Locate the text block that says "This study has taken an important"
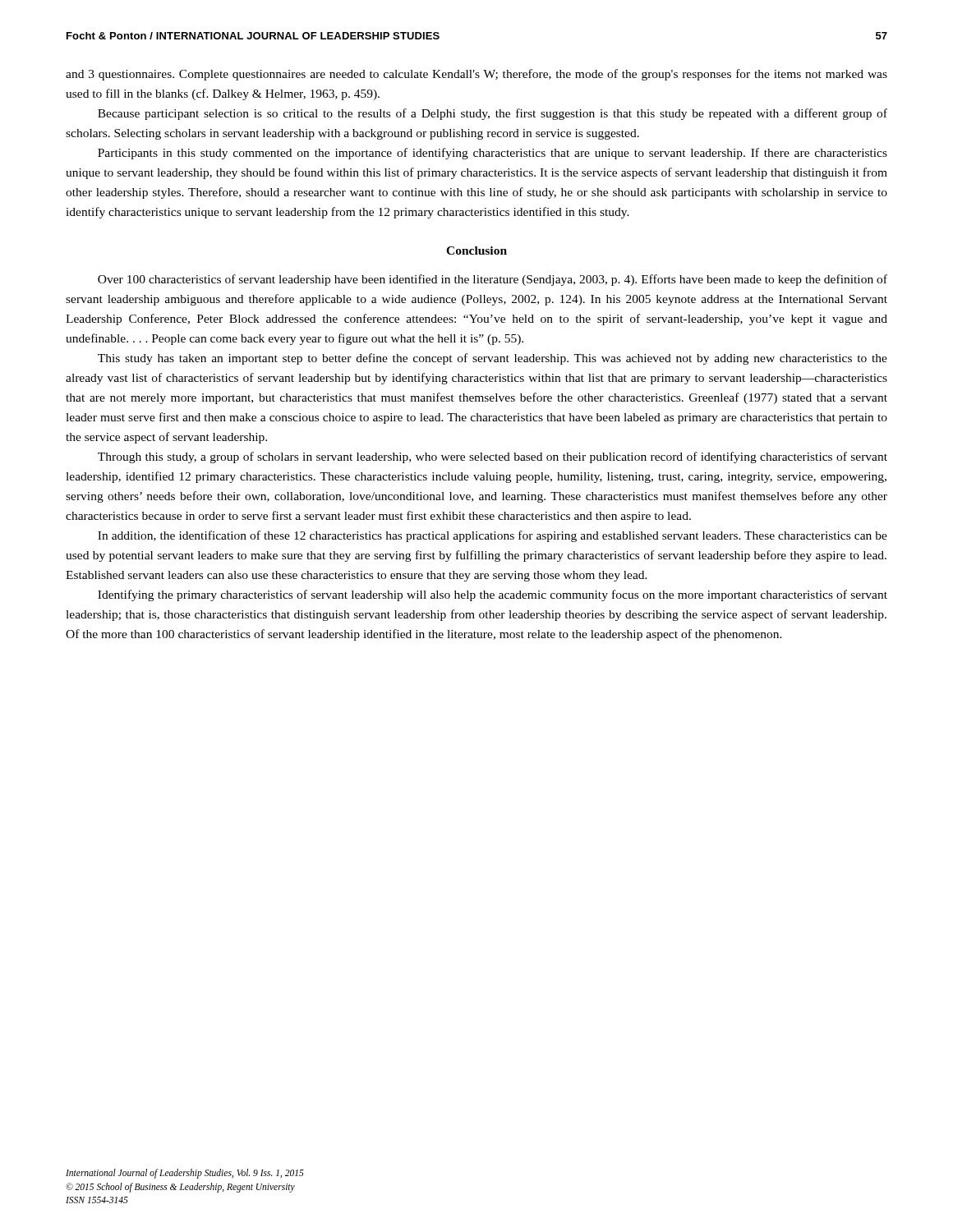This screenshot has height=1232, width=953. (476, 398)
